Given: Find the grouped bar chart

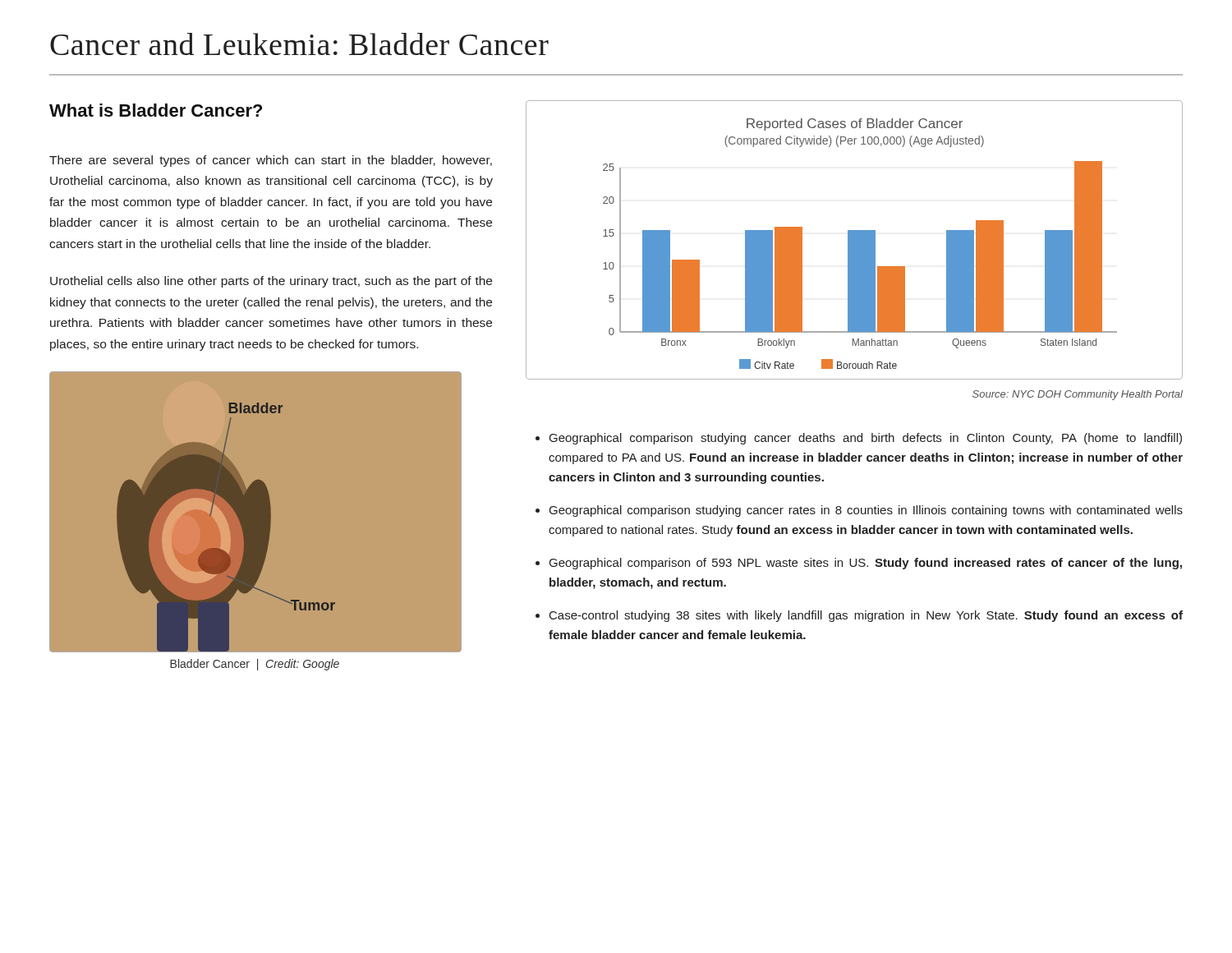Looking at the screenshot, I should 854,240.
